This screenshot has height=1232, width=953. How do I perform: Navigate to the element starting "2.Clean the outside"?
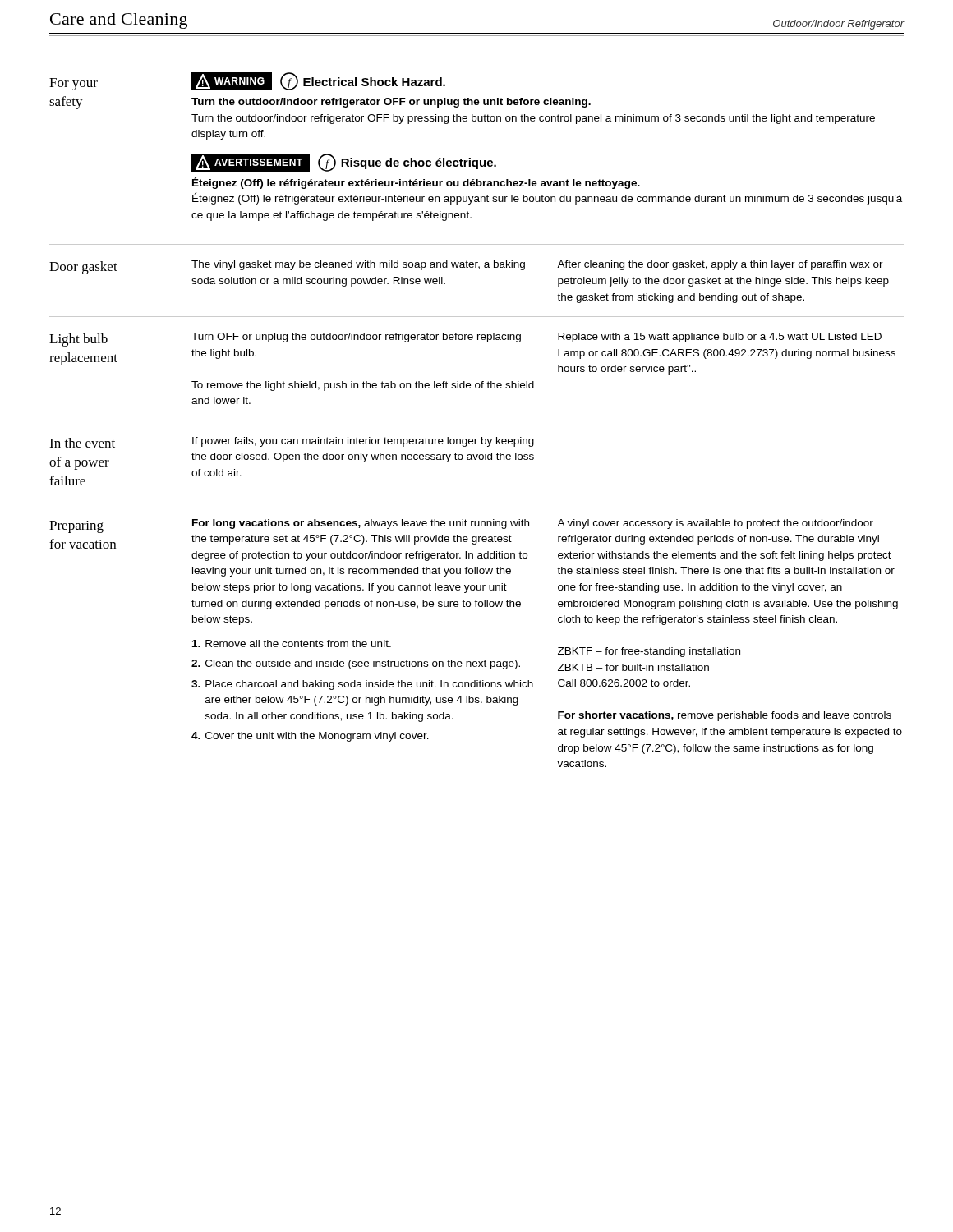(x=356, y=664)
